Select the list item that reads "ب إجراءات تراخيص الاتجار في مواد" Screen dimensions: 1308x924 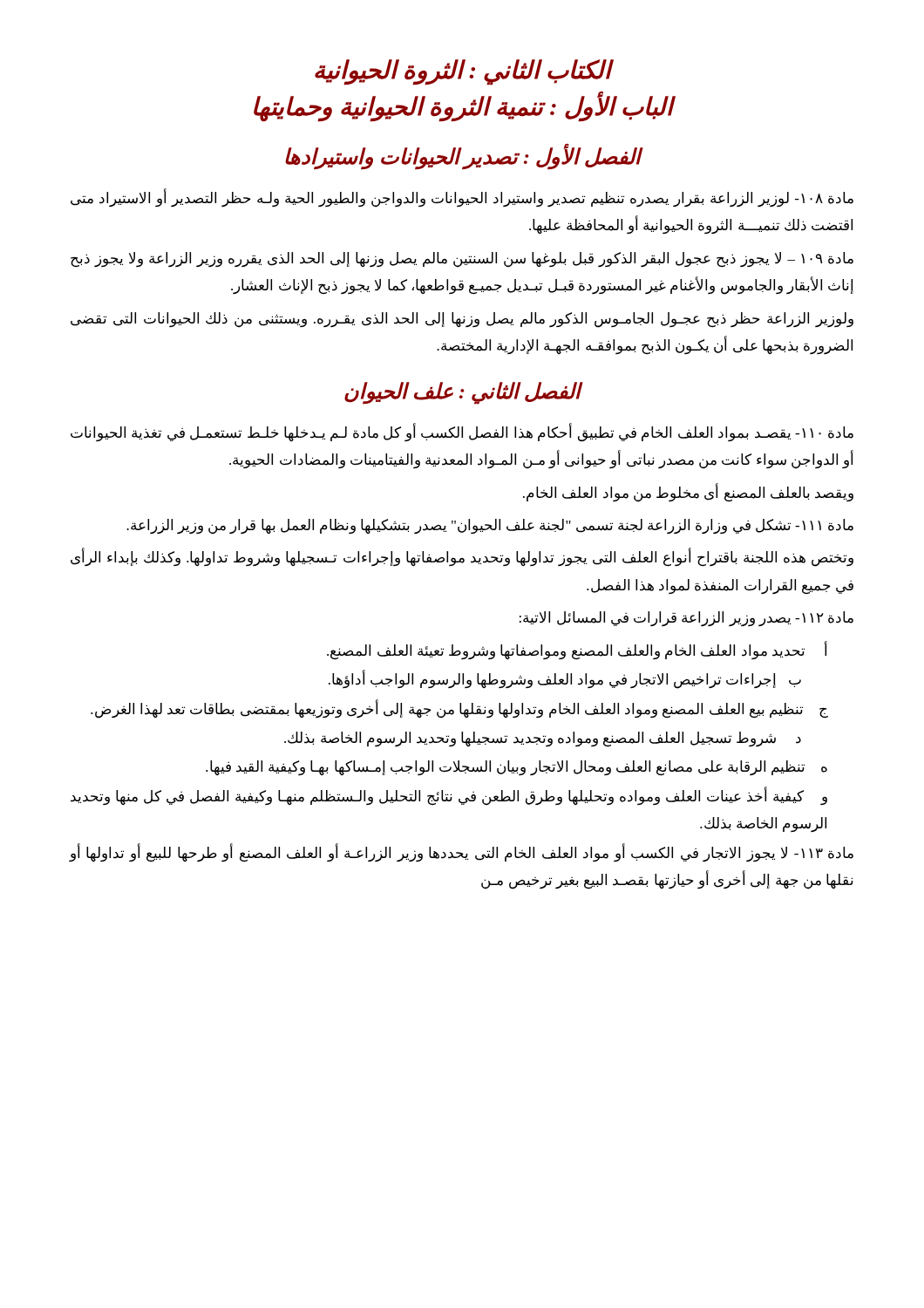pyautogui.click(x=565, y=680)
